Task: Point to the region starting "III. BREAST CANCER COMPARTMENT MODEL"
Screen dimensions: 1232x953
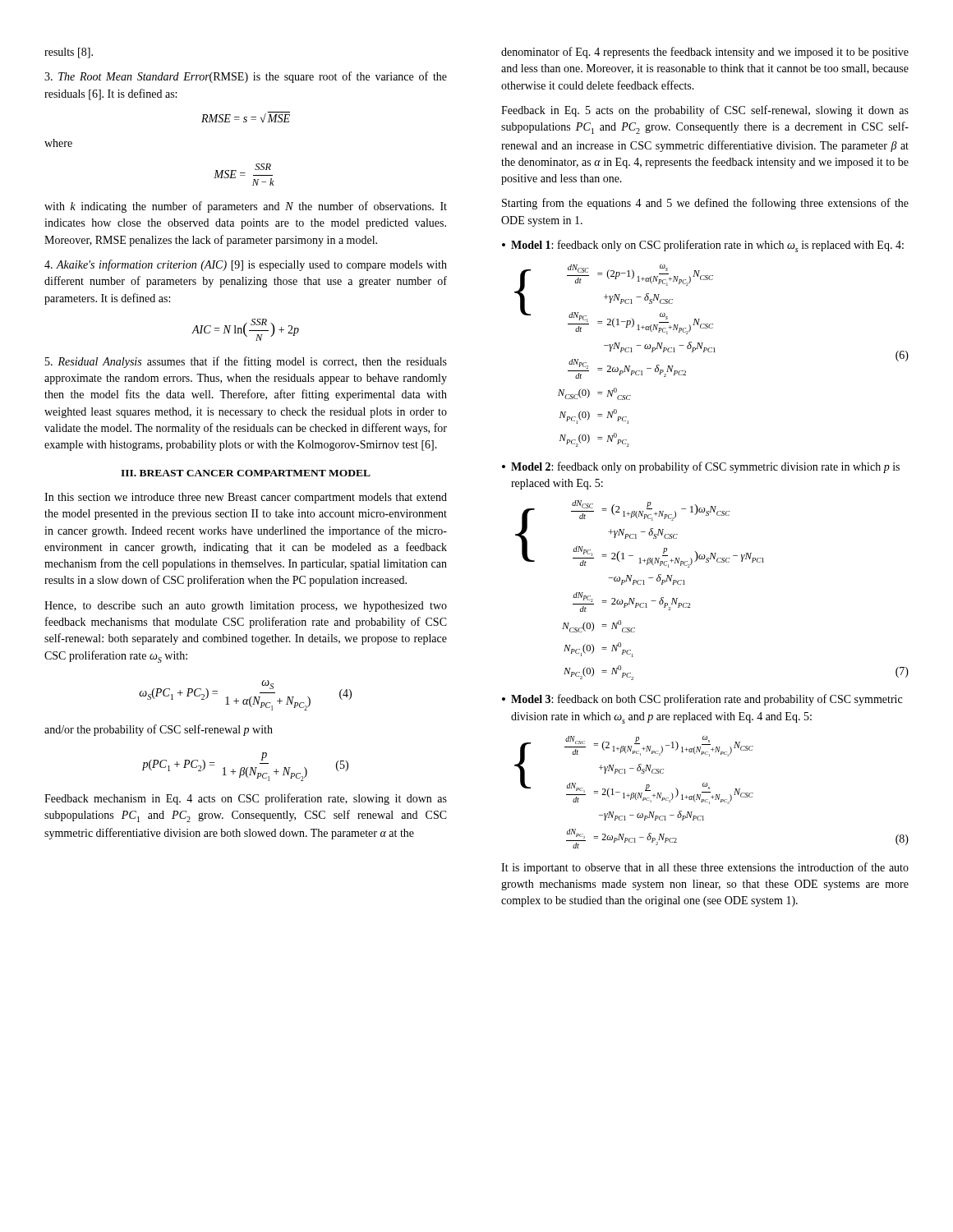Action: pos(246,473)
